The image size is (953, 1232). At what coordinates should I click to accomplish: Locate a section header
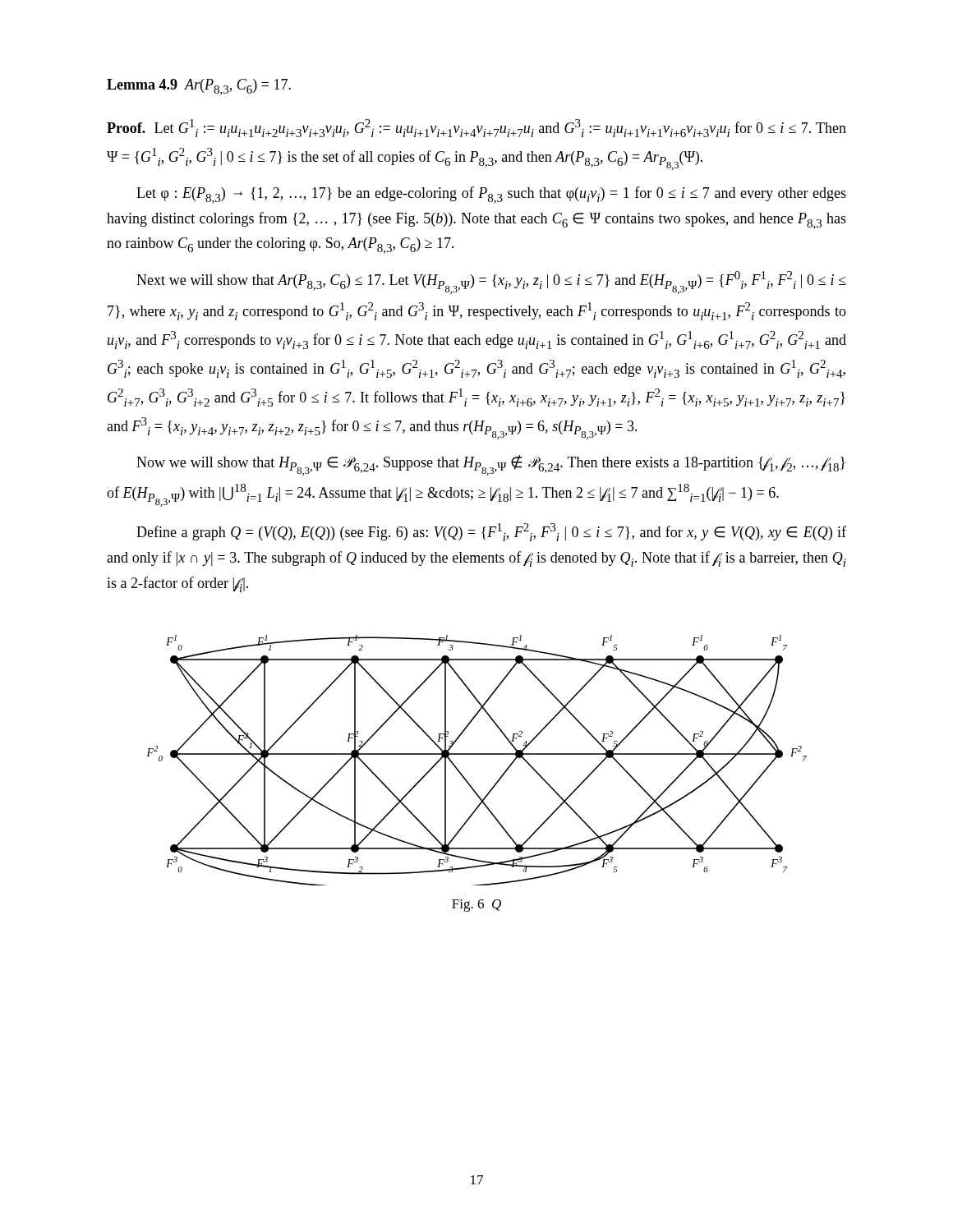tap(199, 86)
